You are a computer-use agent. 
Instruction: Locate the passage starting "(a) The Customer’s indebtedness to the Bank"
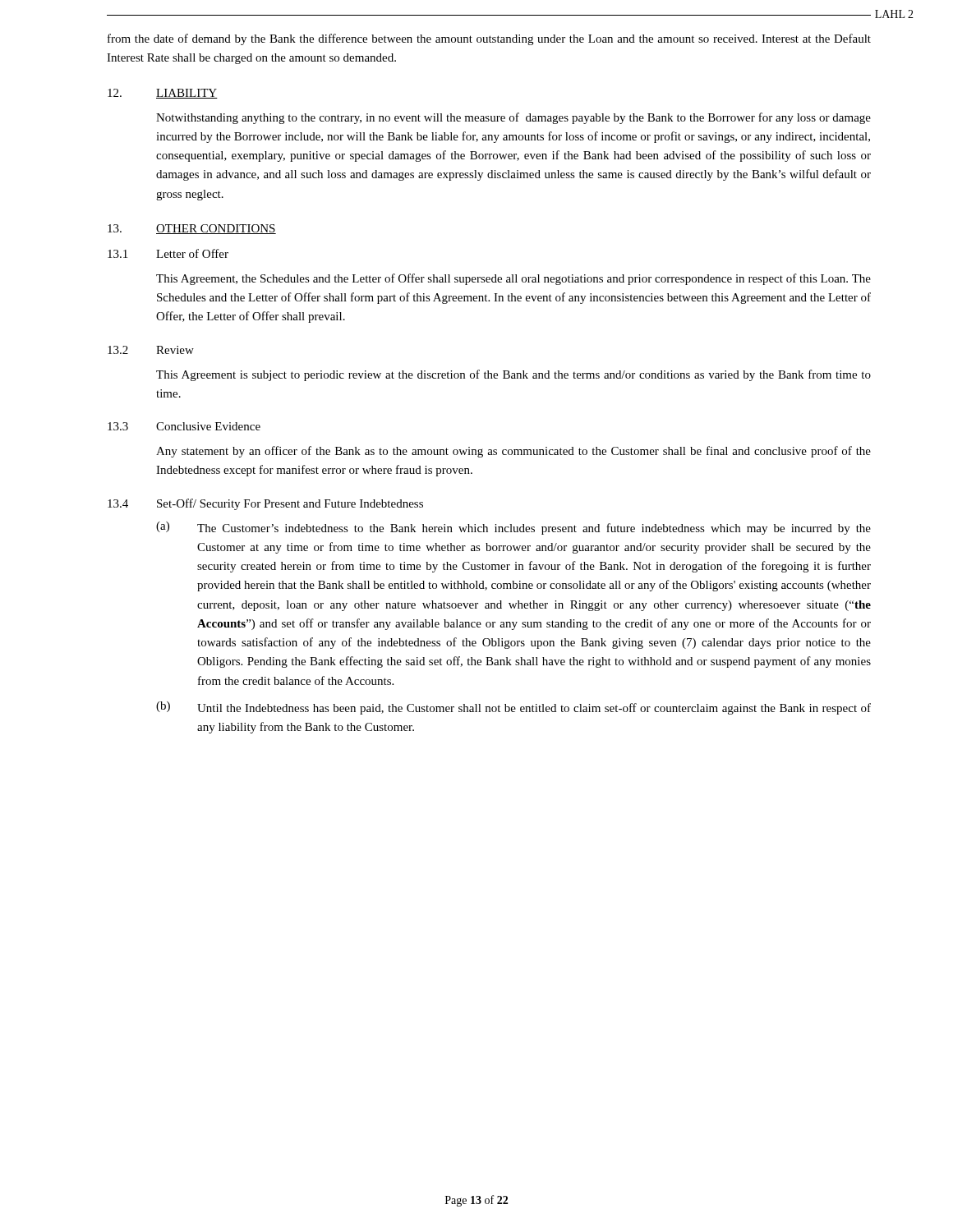click(x=513, y=605)
